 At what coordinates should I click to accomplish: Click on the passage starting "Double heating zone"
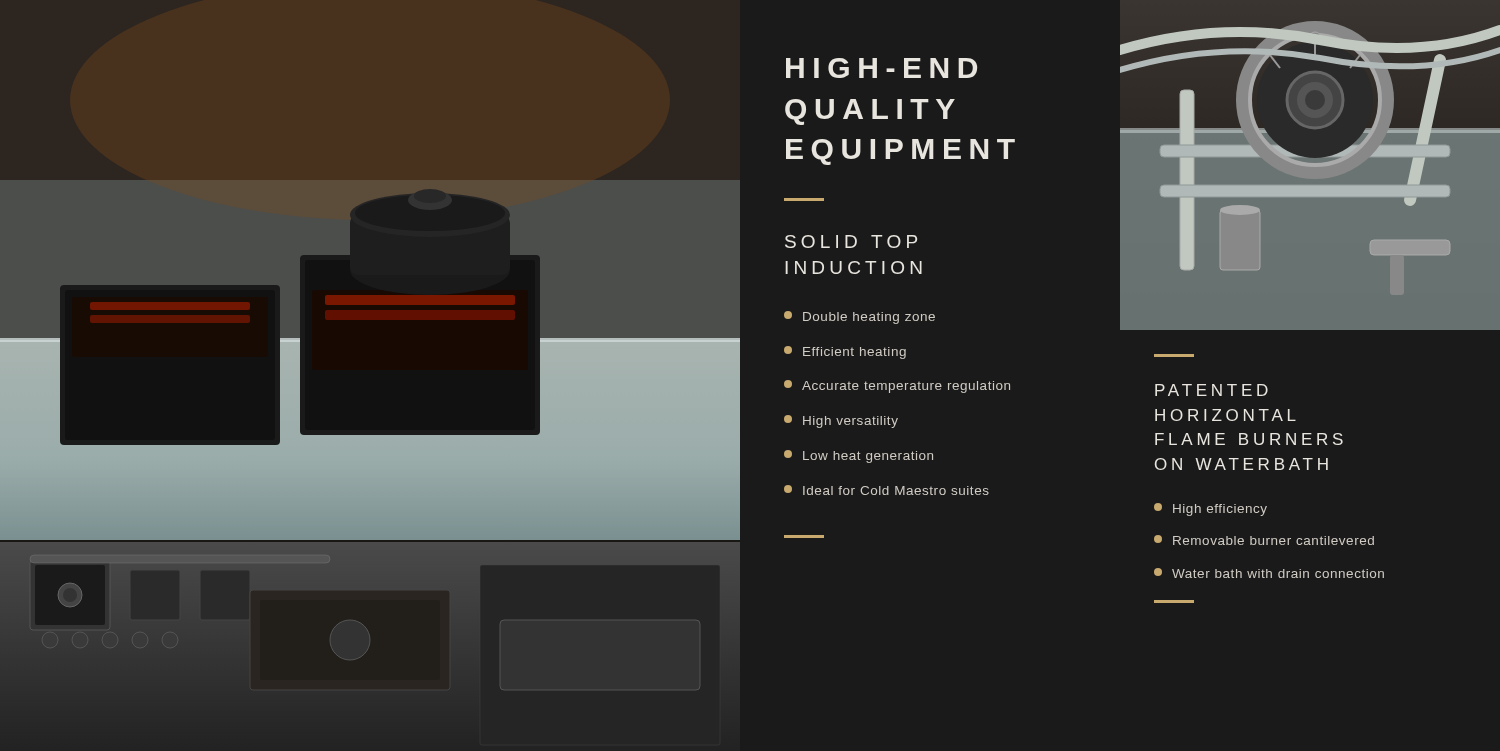(860, 317)
